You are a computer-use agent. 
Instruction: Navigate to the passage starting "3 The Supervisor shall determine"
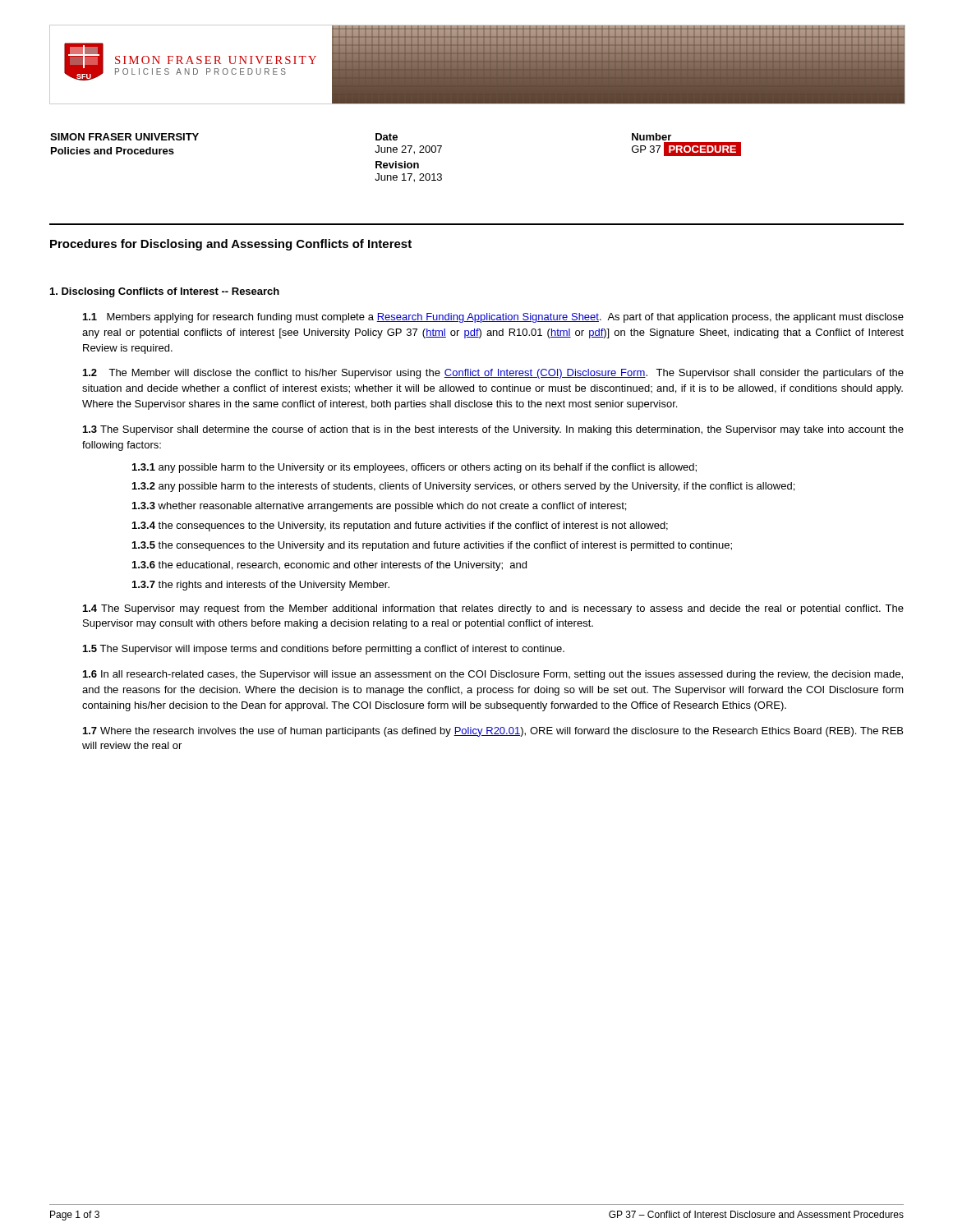point(493,437)
